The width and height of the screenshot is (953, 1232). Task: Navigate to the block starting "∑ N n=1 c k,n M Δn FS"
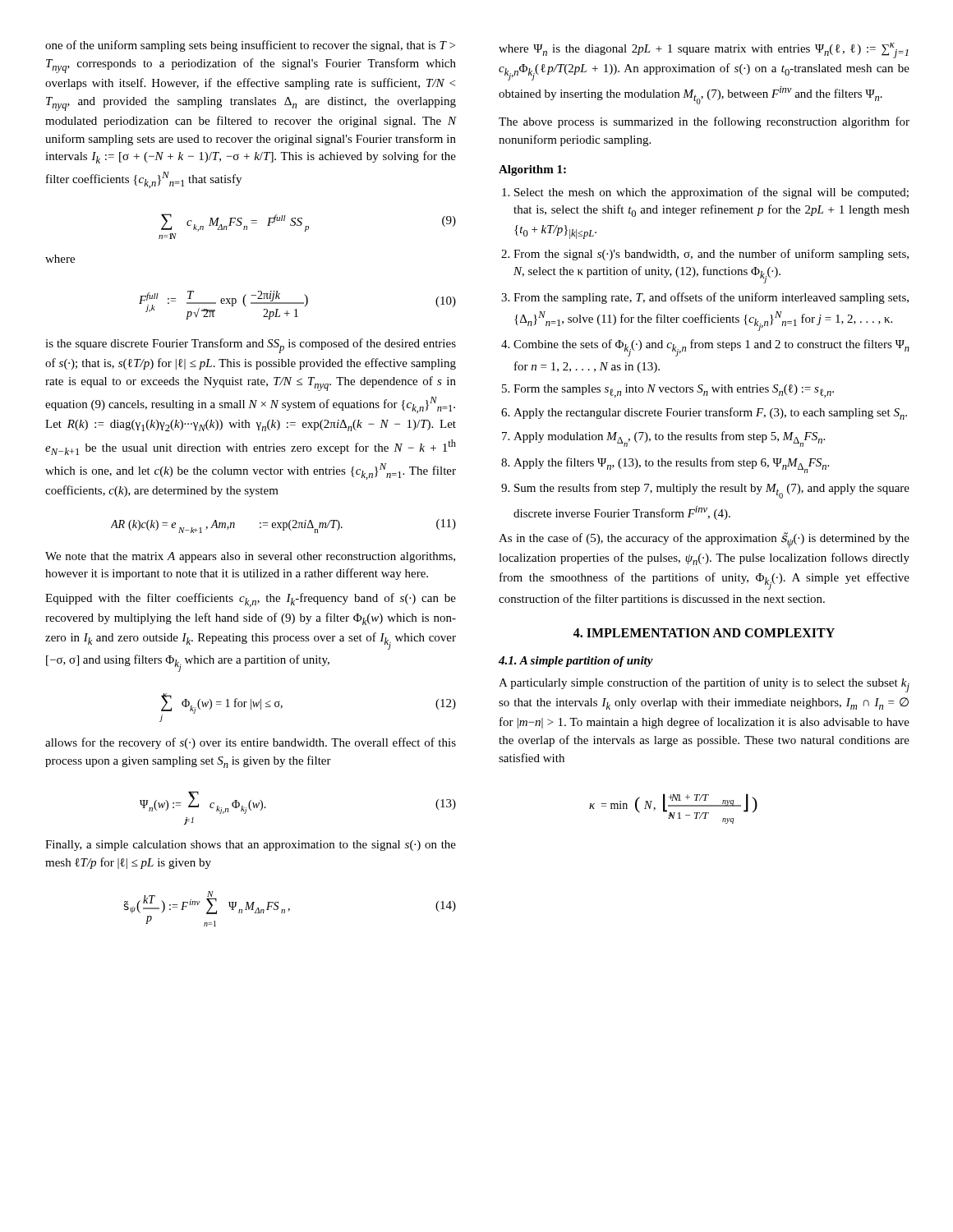[251, 221]
